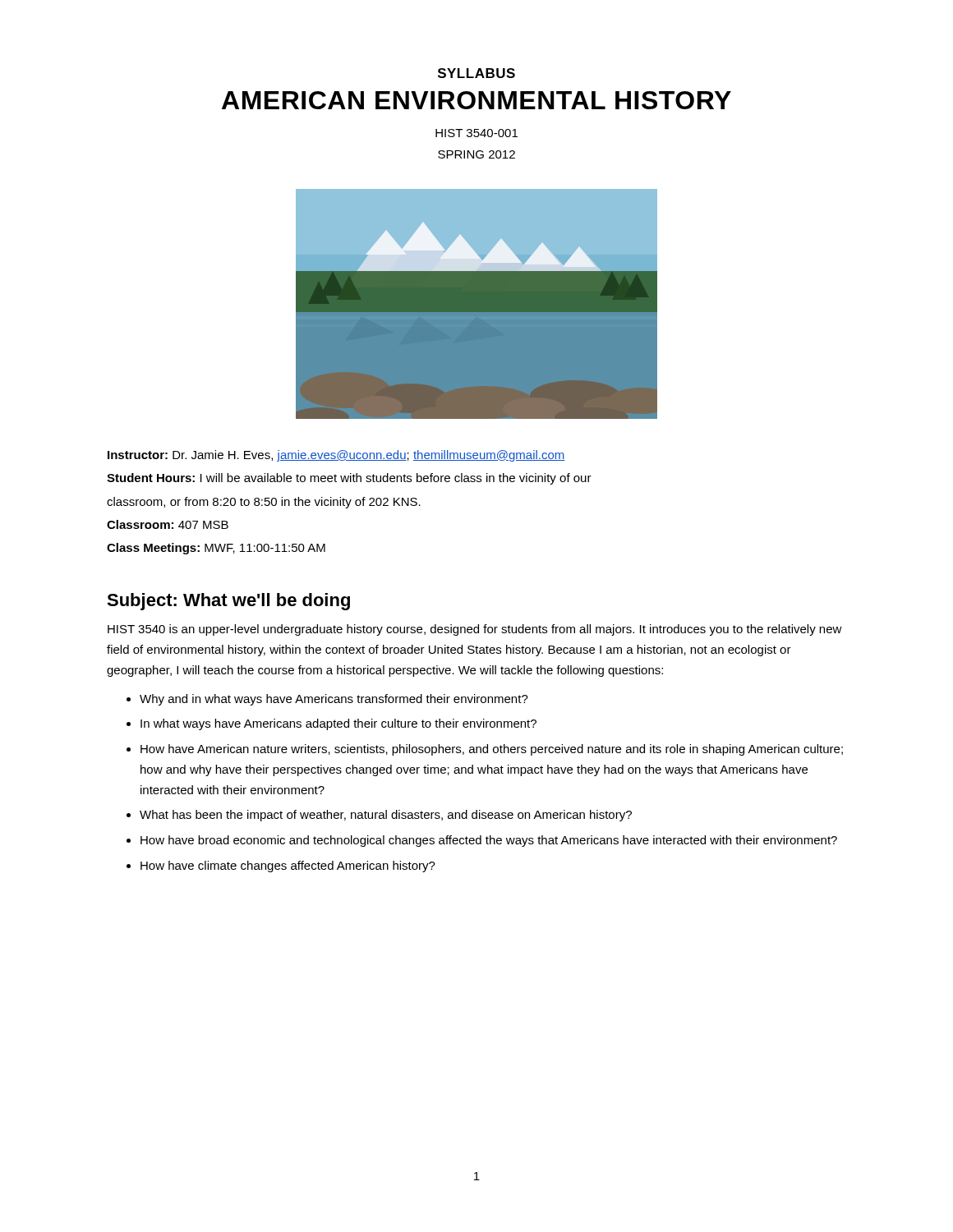The width and height of the screenshot is (953, 1232).
Task: Locate the text block starting "HIST 3540-001 SPRING"
Action: pyautogui.click(x=476, y=143)
